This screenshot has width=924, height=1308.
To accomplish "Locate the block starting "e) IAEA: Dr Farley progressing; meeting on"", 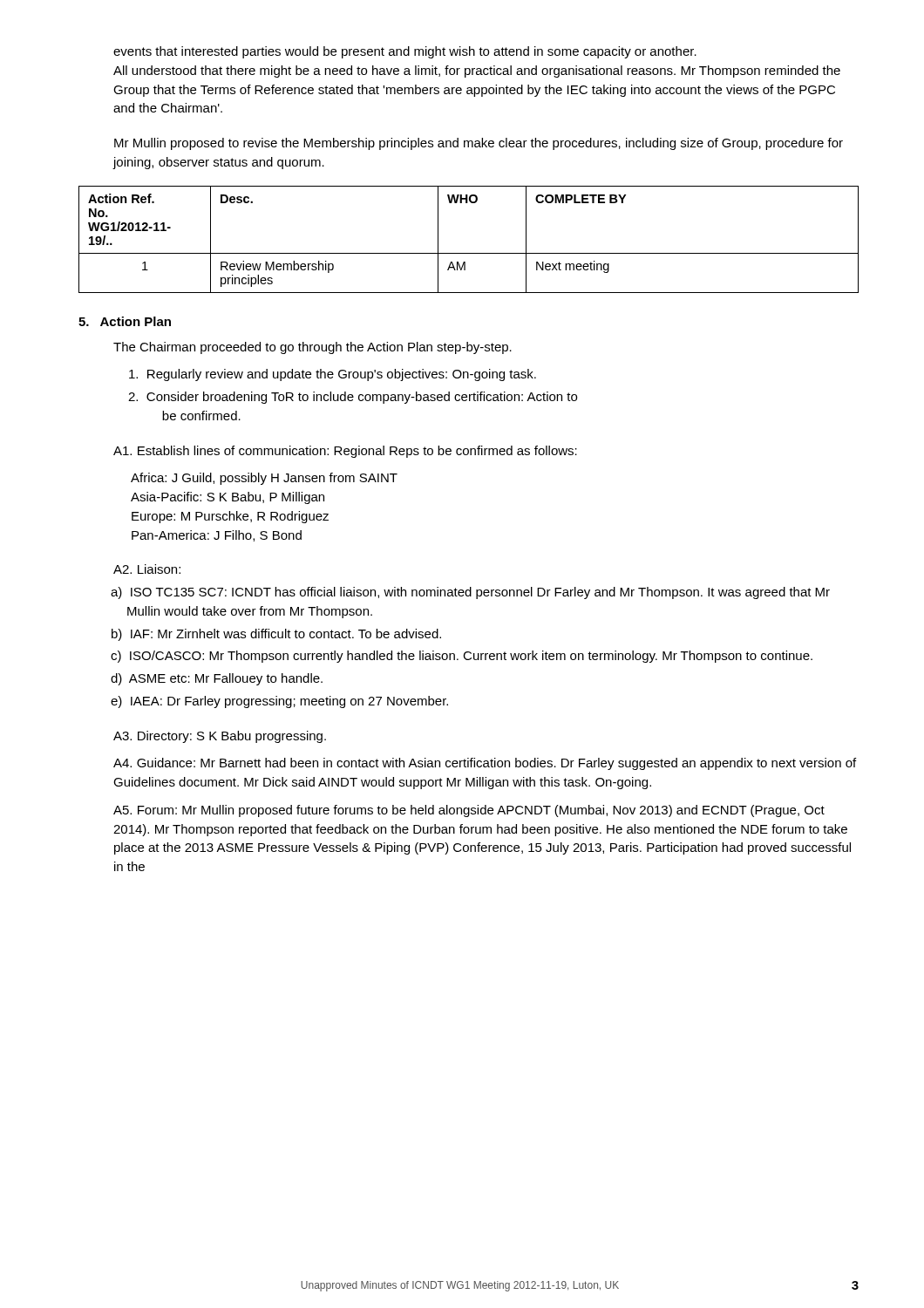I will tap(288, 700).
